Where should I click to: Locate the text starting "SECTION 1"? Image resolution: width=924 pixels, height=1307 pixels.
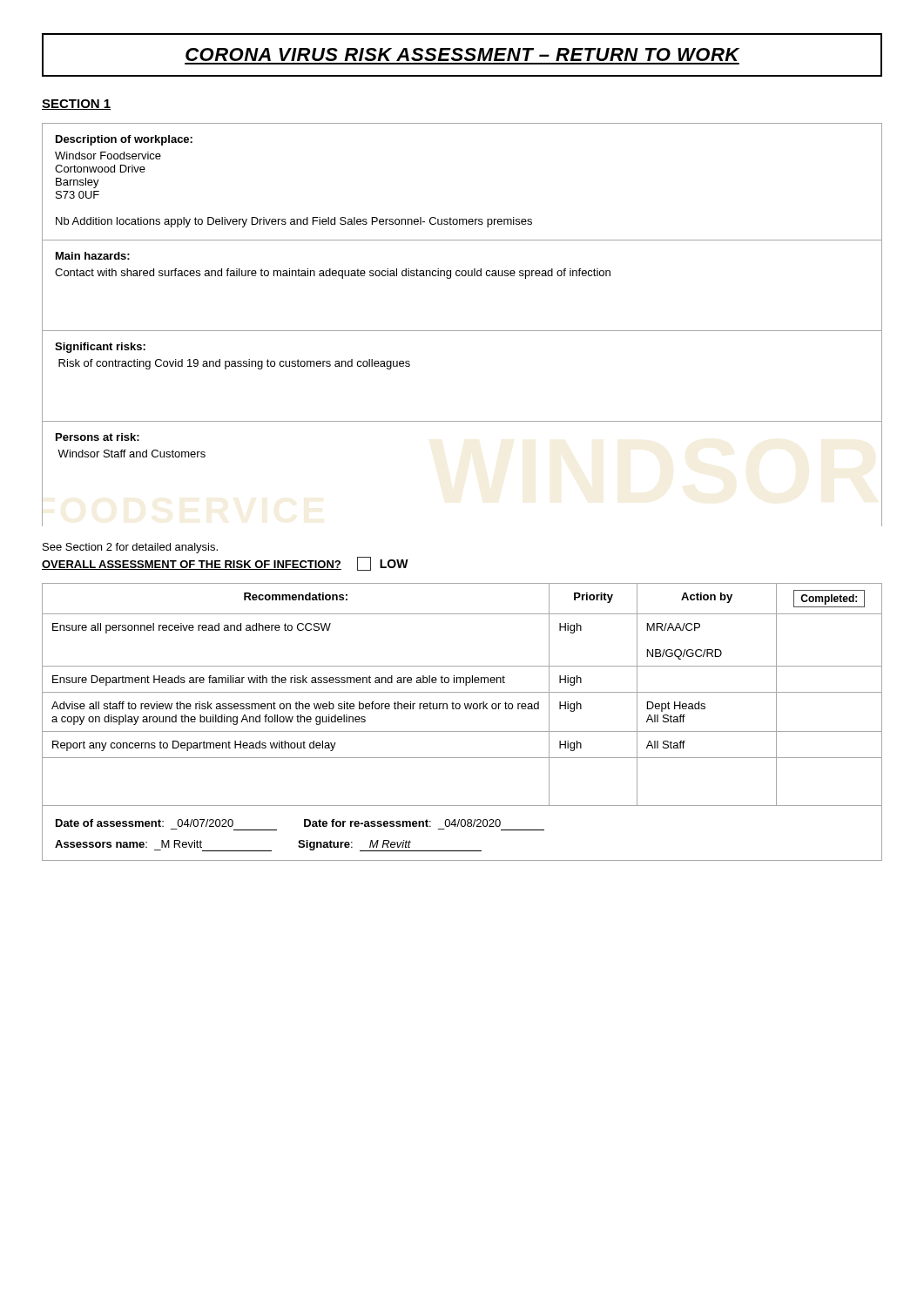(x=76, y=103)
